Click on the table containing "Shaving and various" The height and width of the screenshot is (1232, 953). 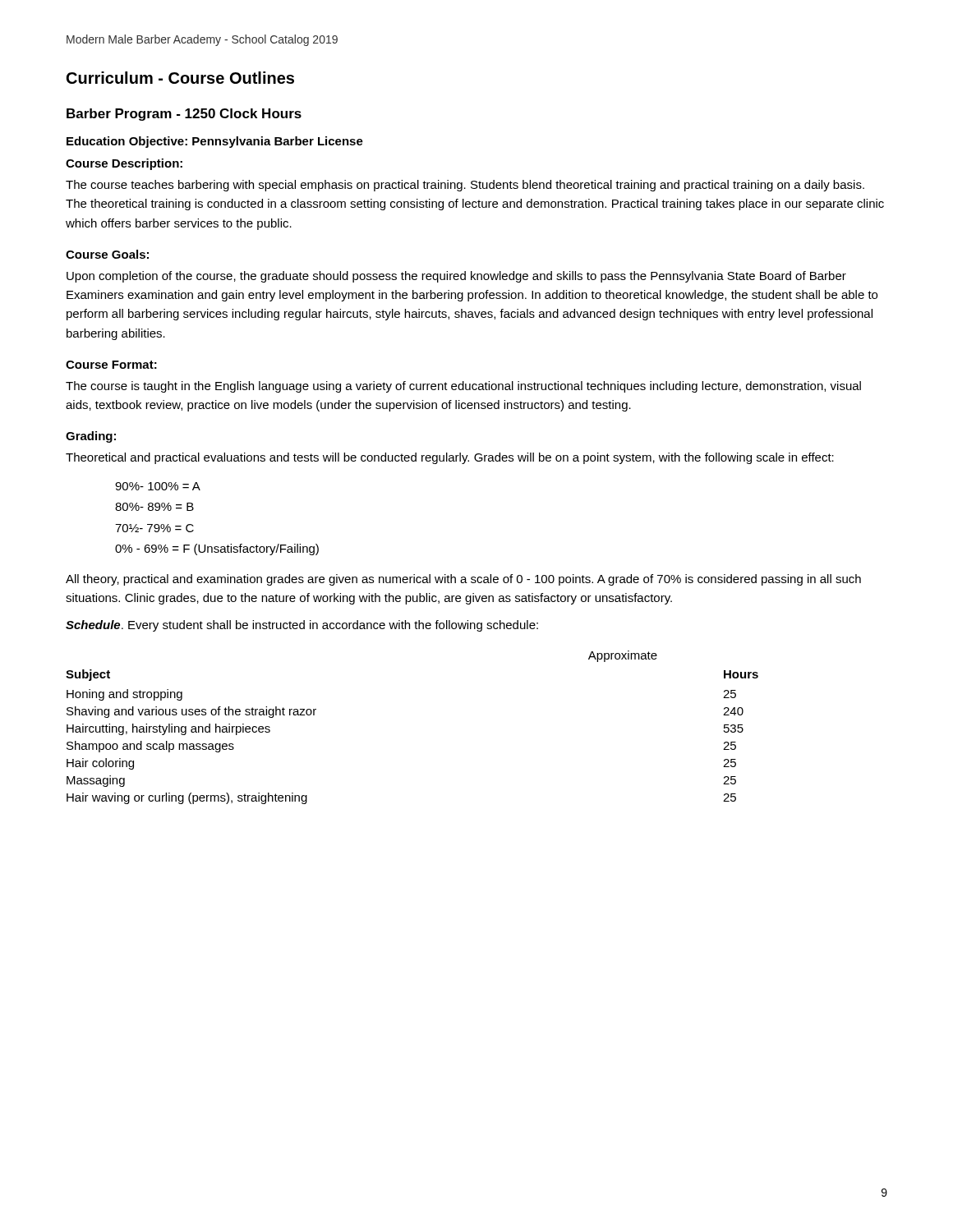pos(476,726)
